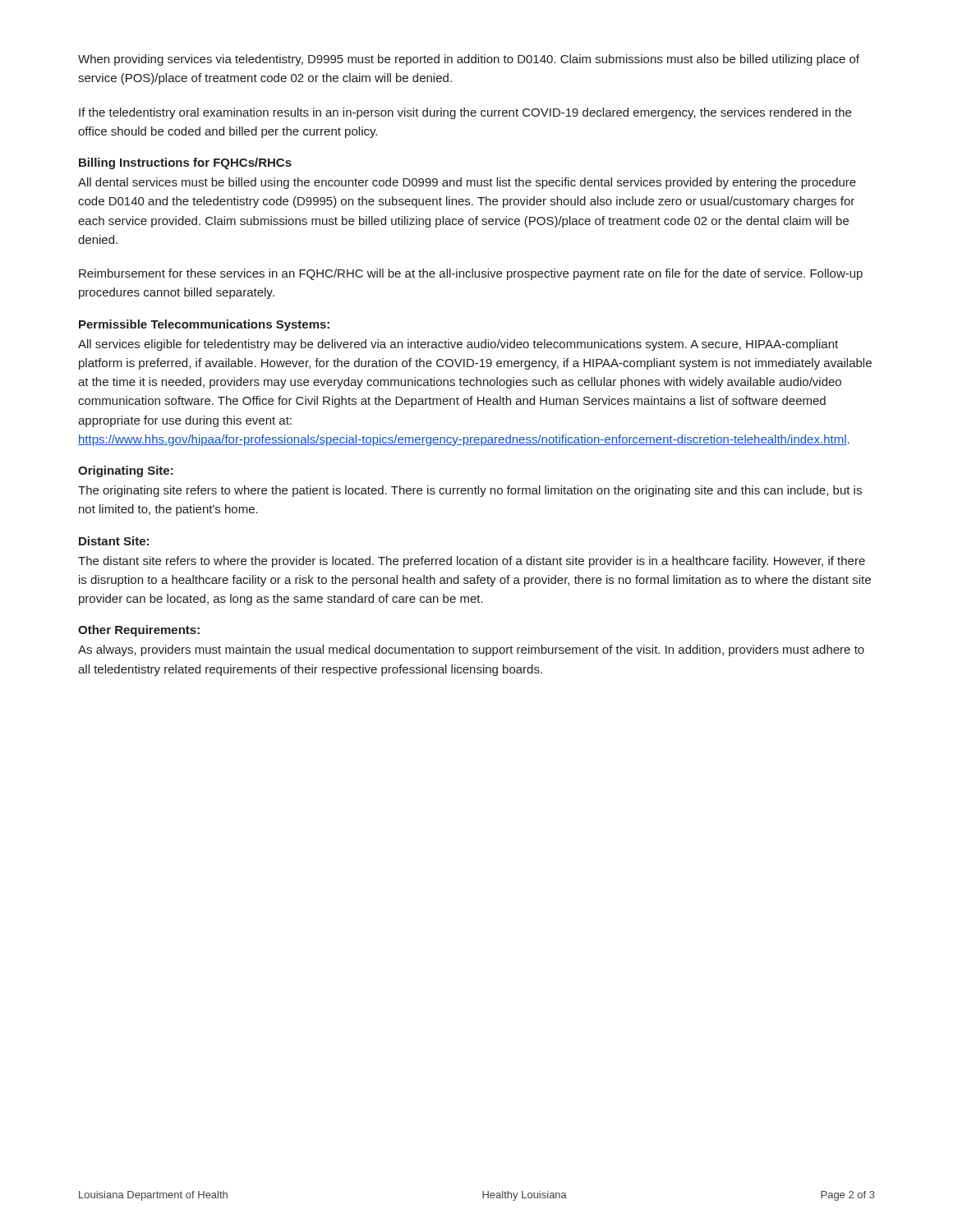Viewport: 953px width, 1232px height.
Task: Locate the text block containing "All dental services must"
Action: coord(467,211)
